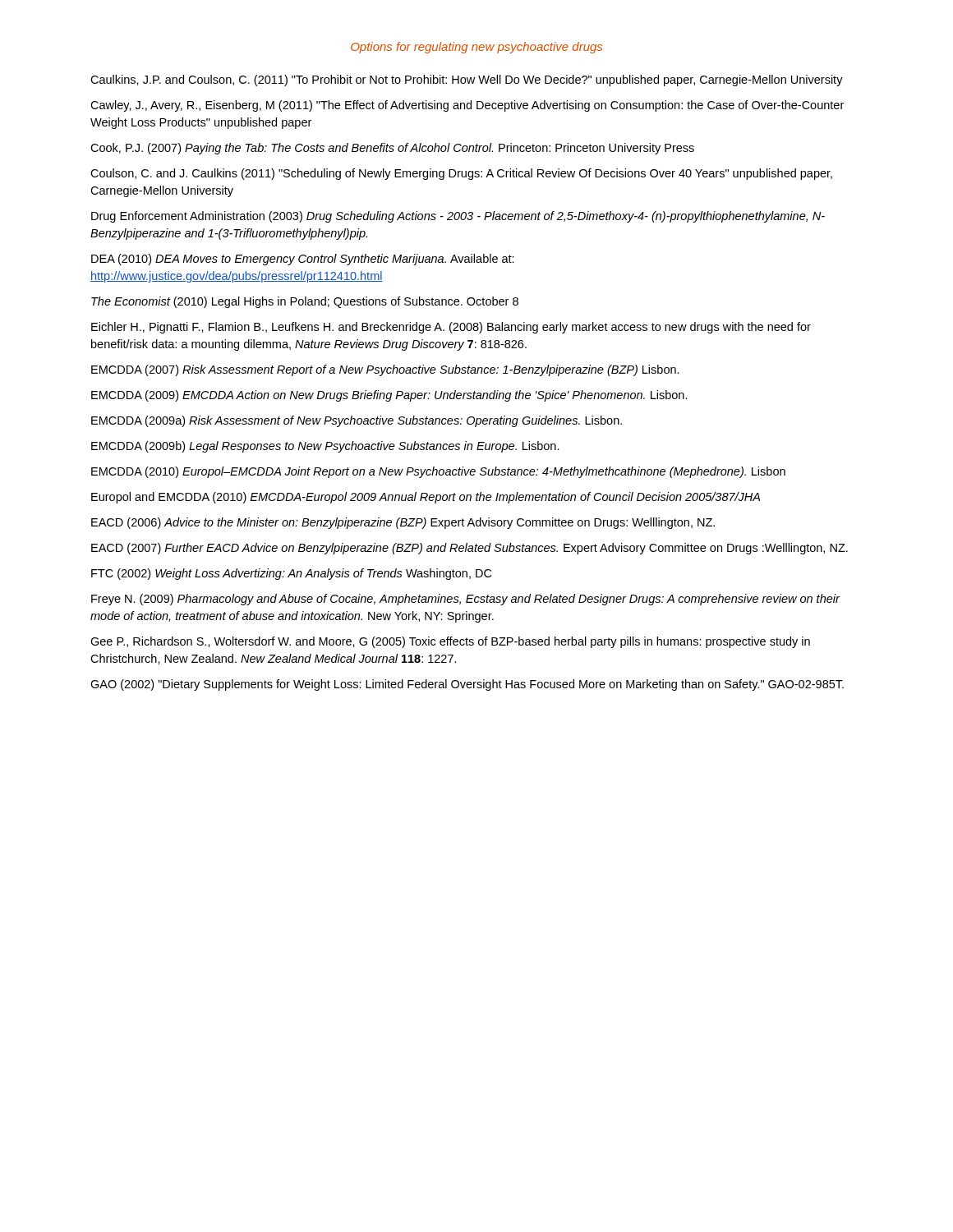The image size is (953, 1232).
Task: Locate the block of text that opens with "EACD (2007) Further EACD"
Action: [469, 548]
